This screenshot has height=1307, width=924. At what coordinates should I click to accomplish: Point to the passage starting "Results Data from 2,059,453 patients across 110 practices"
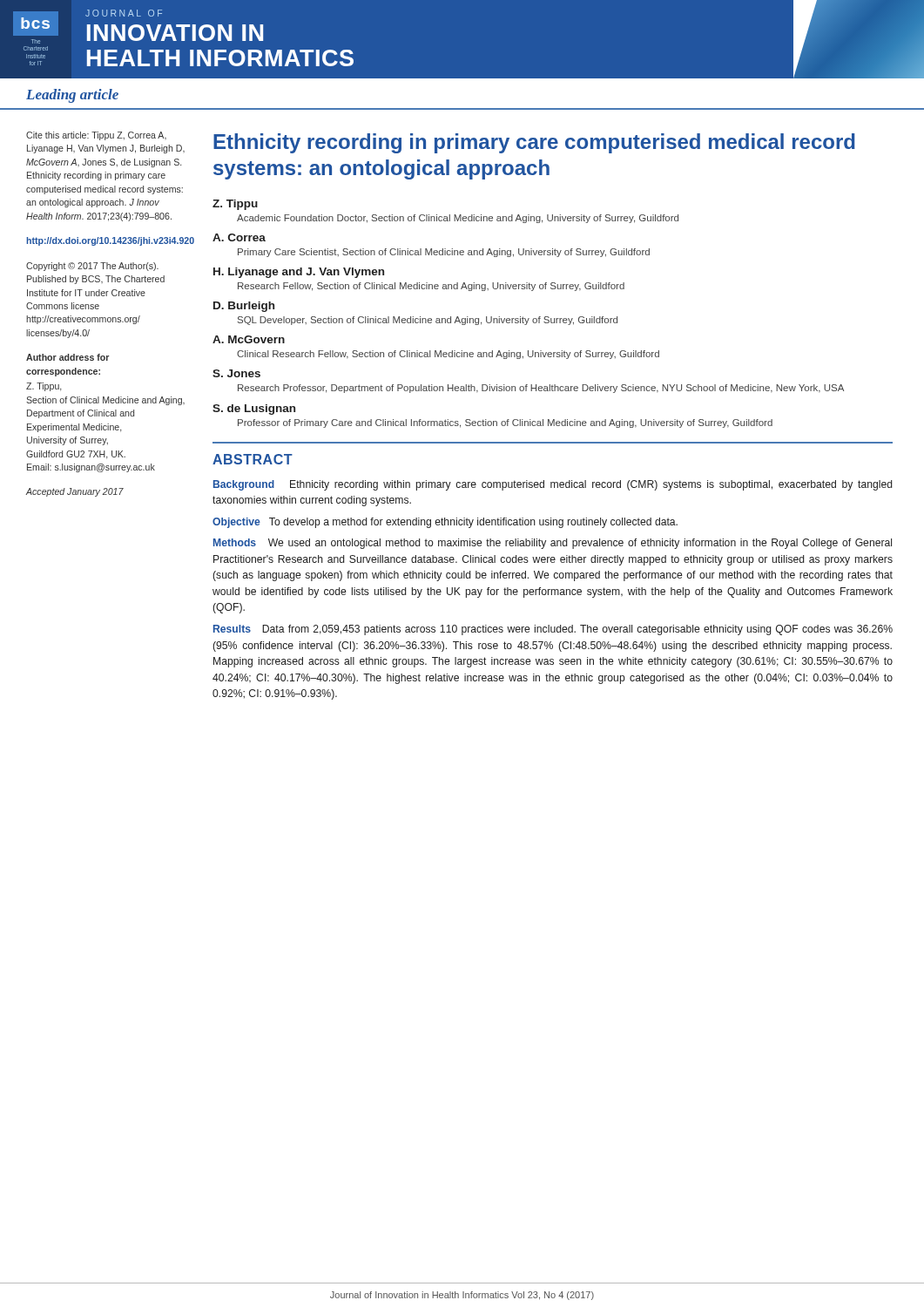[553, 661]
